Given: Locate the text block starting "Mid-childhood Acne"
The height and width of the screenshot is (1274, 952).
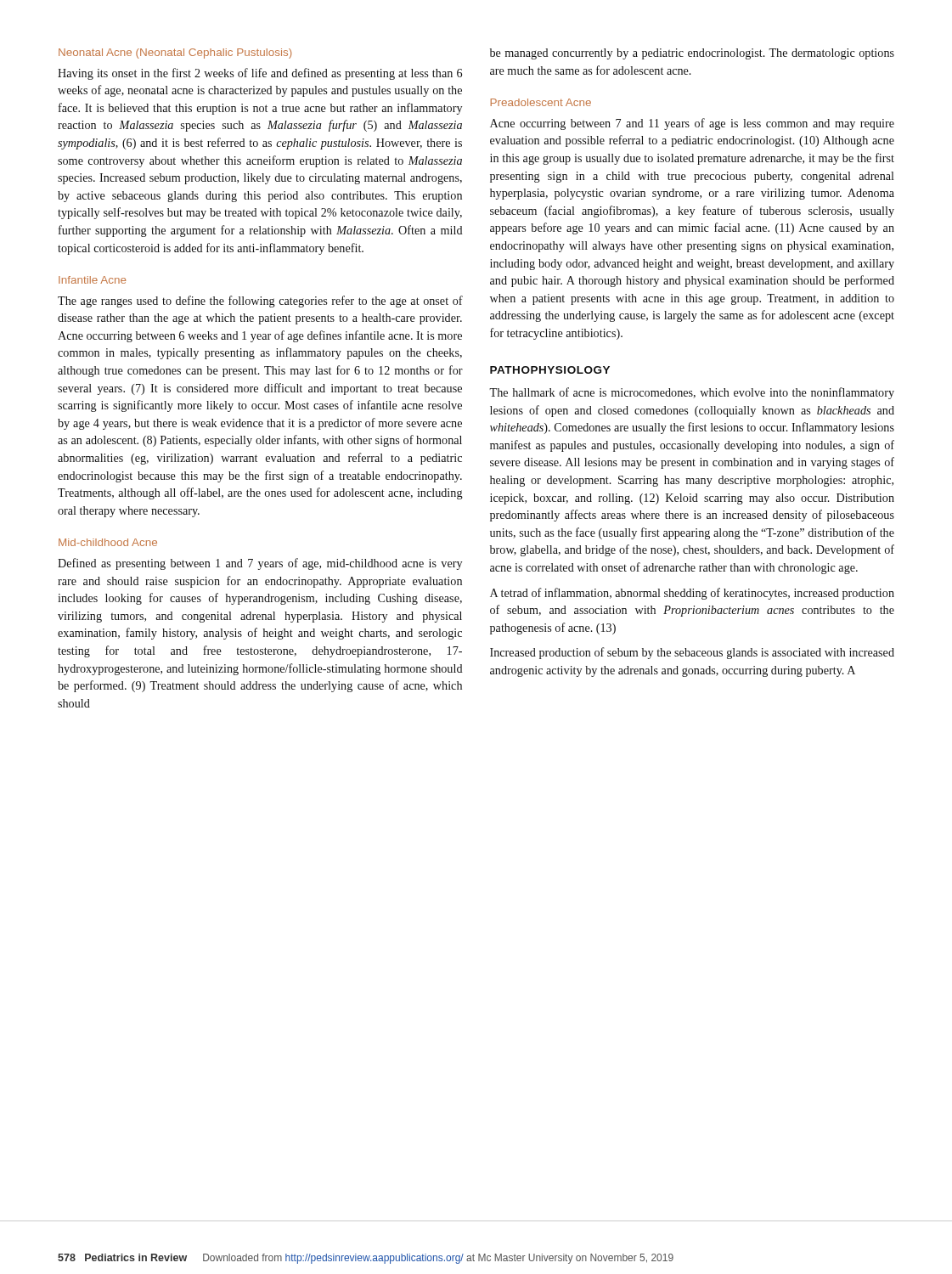Looking at the screenshot, I should tap(108, 543).
